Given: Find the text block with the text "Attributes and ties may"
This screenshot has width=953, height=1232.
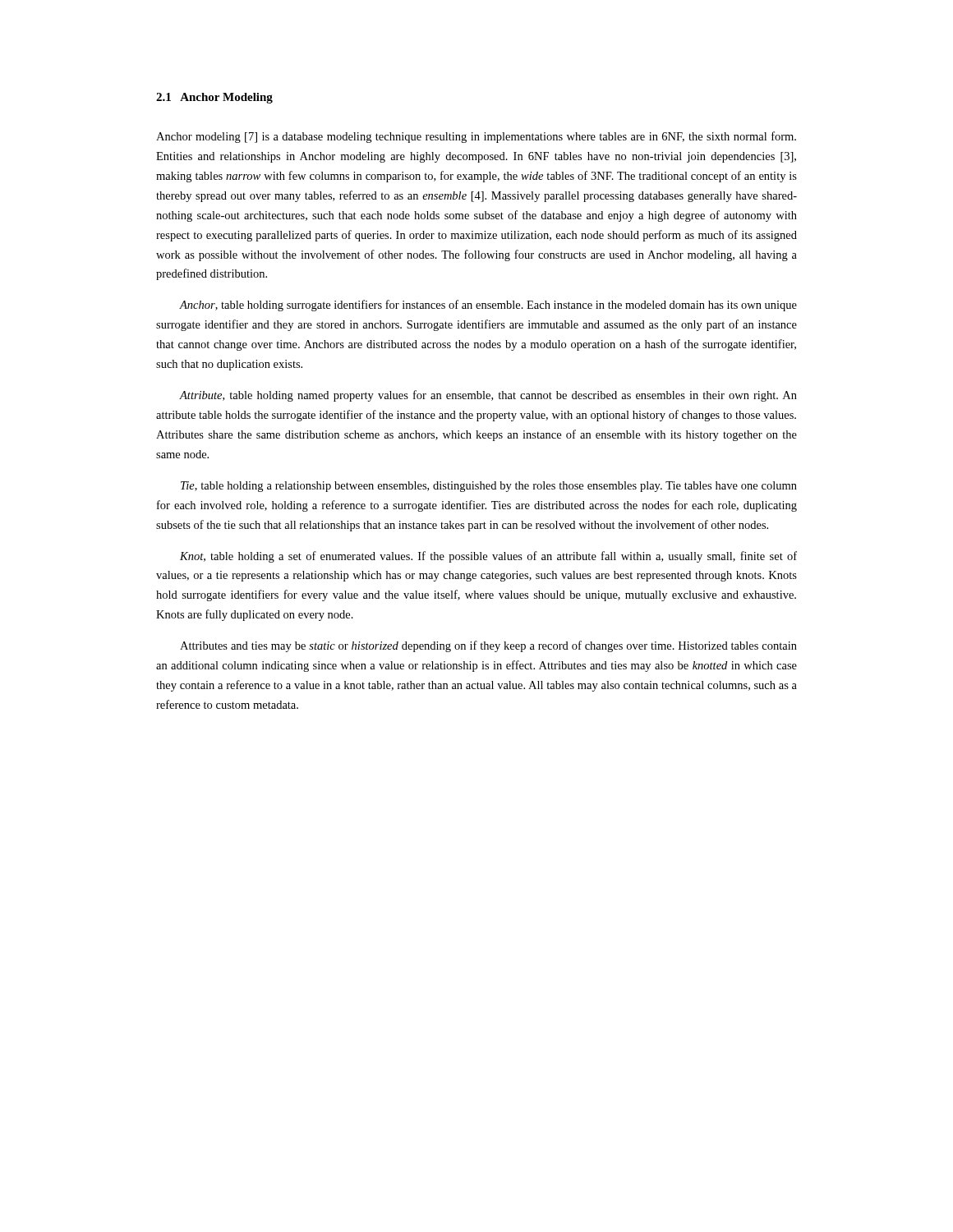Looking at the screenshot, I should [x=476, y=676].
